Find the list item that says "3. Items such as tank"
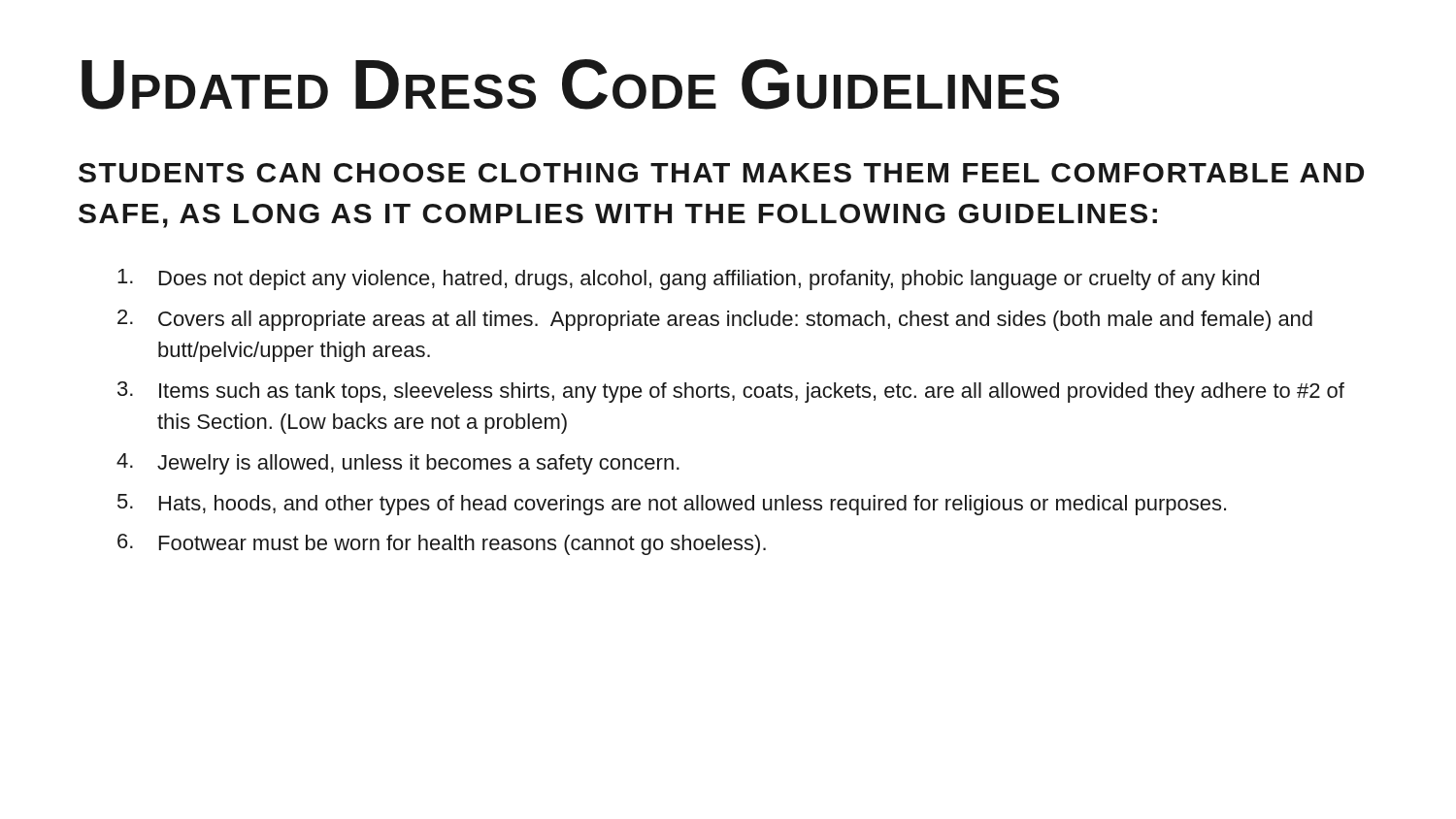 (x=747, y=406)
